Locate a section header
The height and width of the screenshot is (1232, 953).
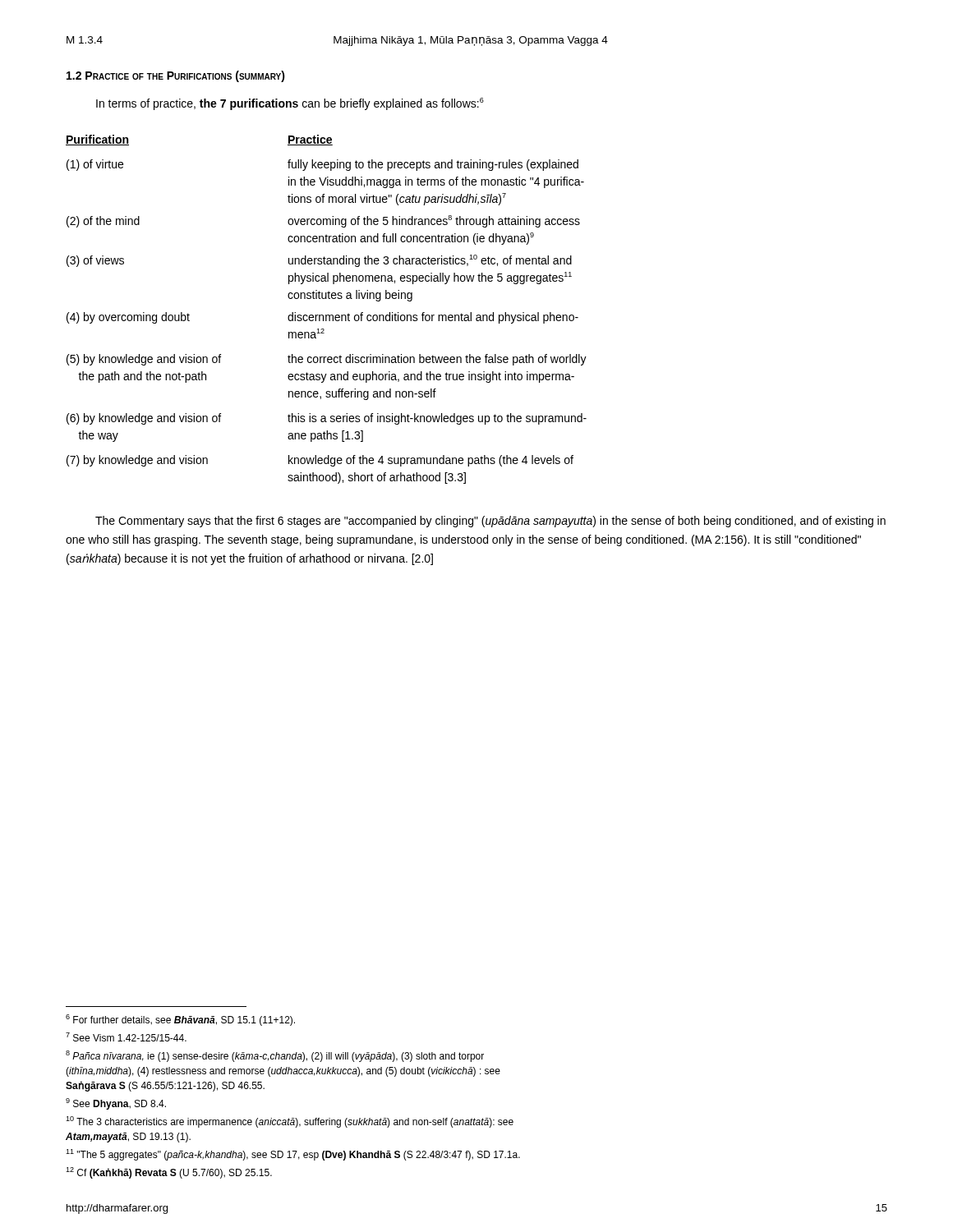click(175, 76)
